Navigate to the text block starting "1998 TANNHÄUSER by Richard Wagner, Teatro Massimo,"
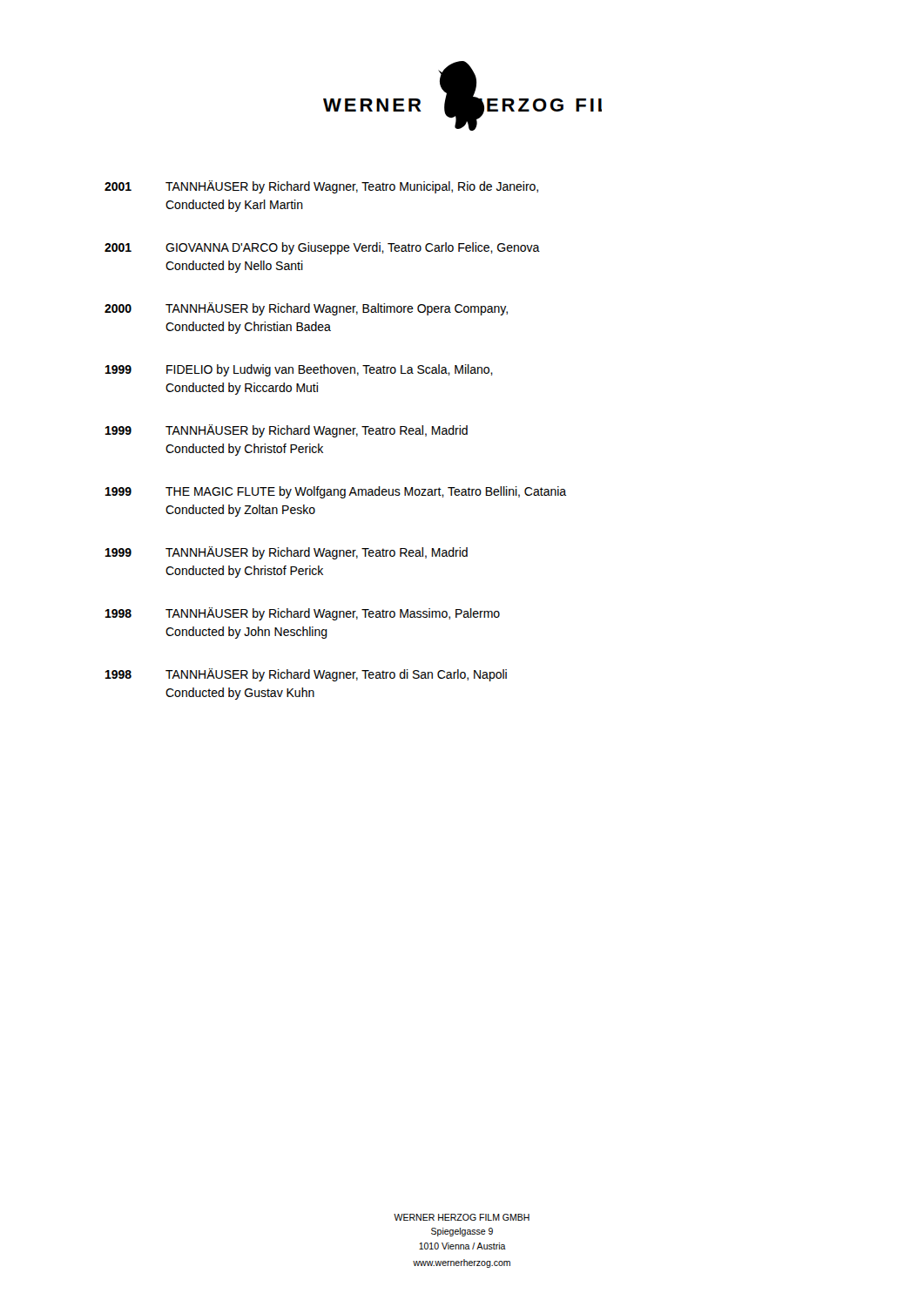Screen dimensions: 1307x924 (x=302, y=623)
